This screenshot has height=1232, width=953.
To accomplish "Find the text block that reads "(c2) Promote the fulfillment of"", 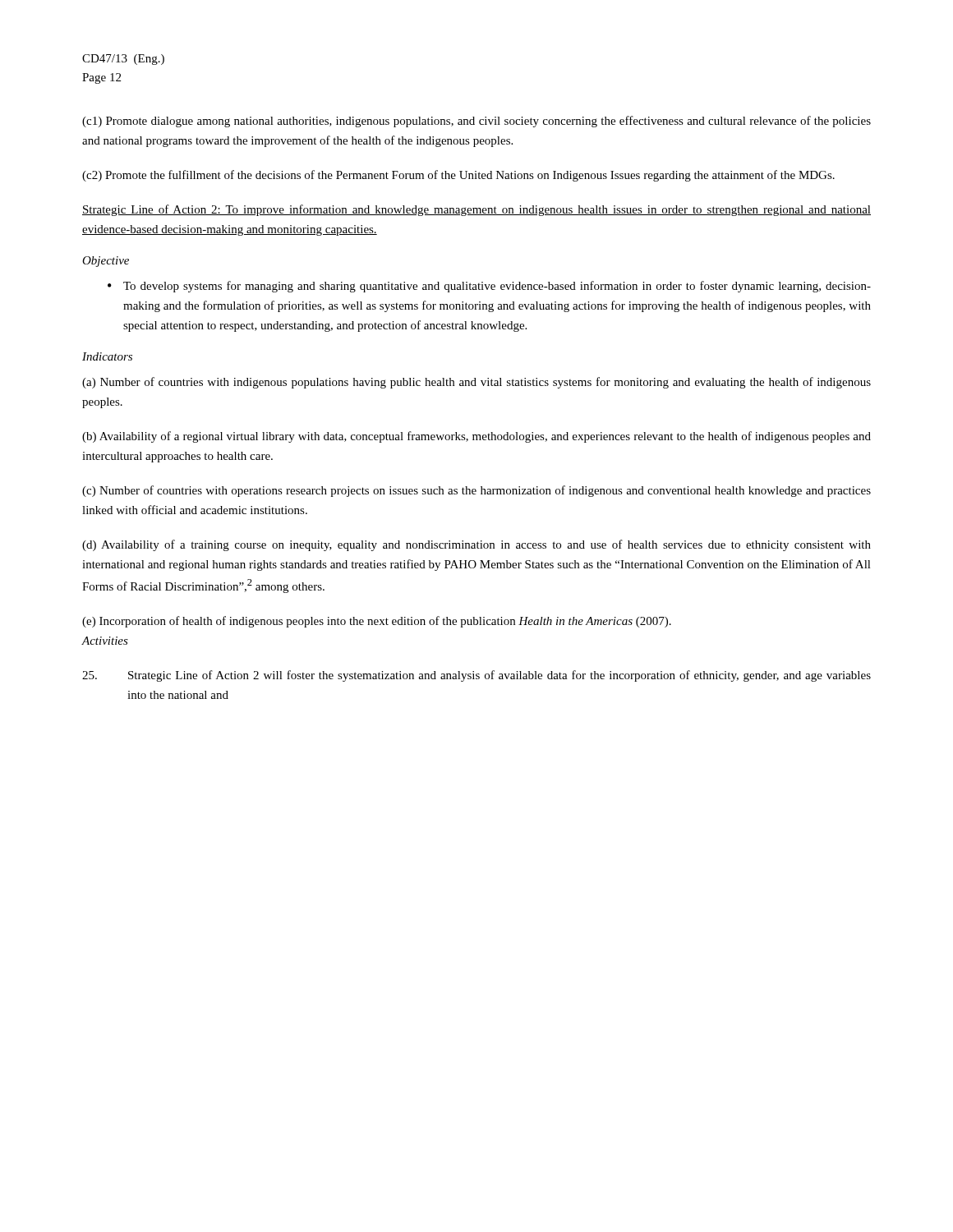I will pyautogui.click(x=459, y=175).
